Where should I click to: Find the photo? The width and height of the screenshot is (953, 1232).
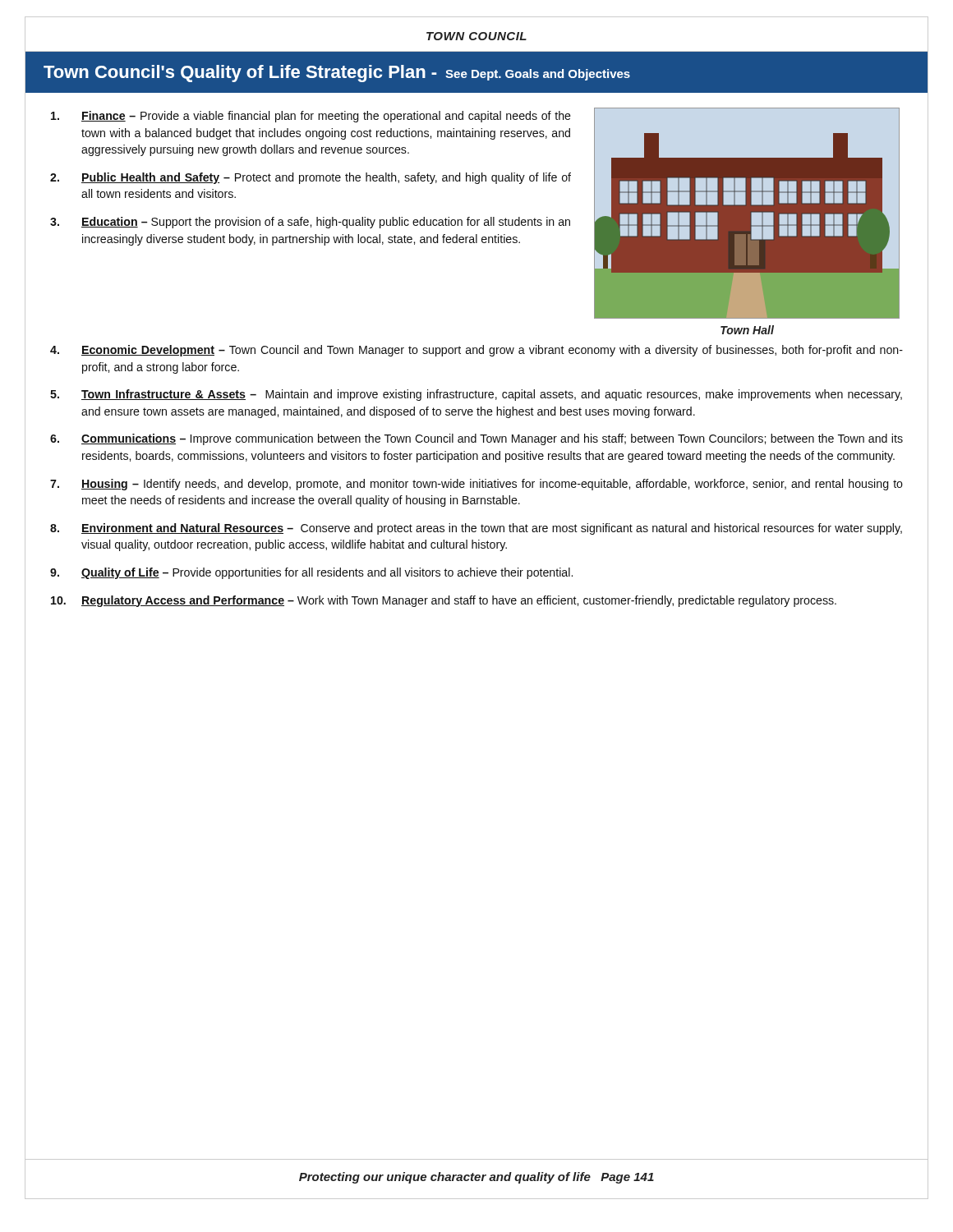747,213
